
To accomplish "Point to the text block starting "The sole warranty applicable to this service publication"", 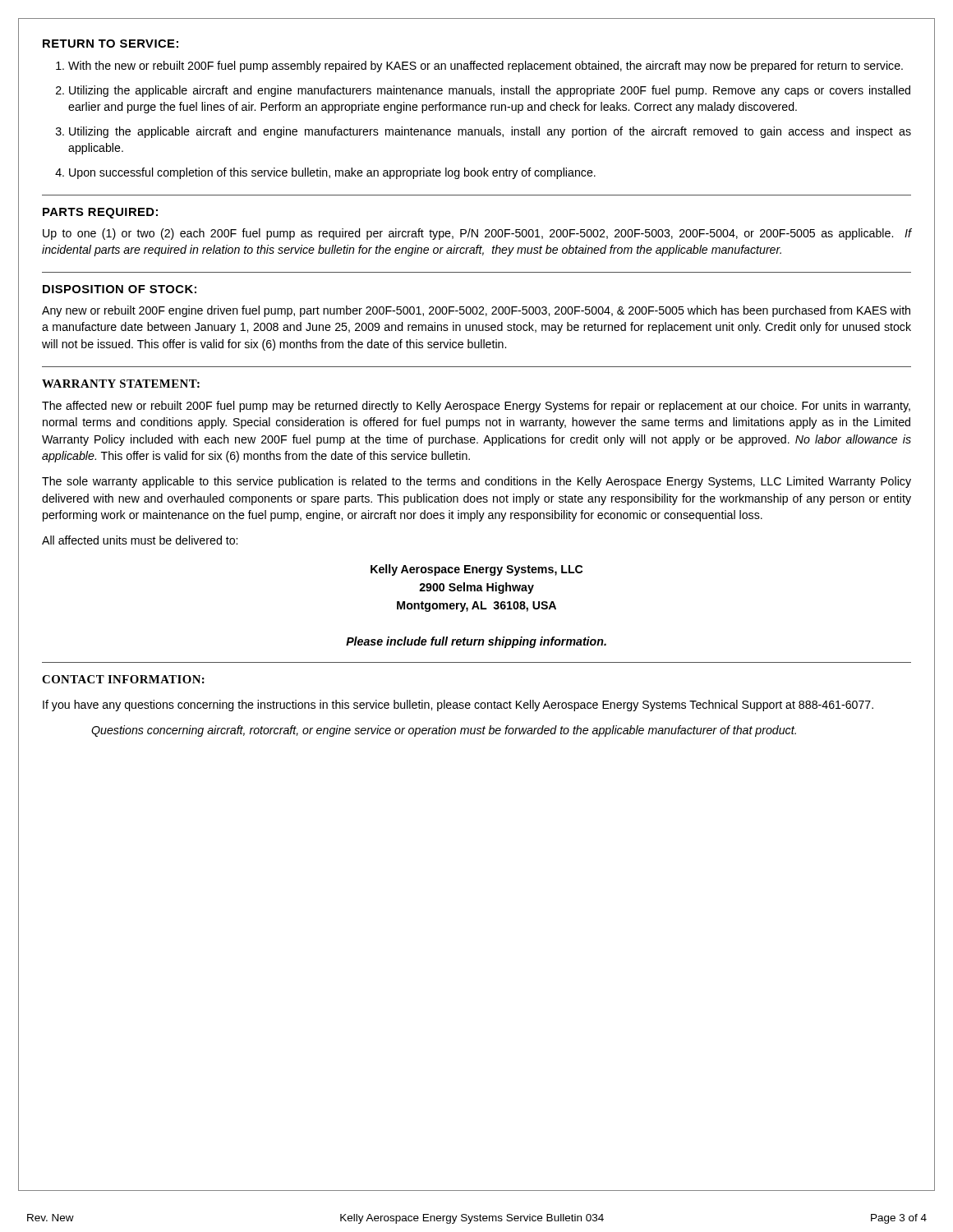I will tap(476, 498).
